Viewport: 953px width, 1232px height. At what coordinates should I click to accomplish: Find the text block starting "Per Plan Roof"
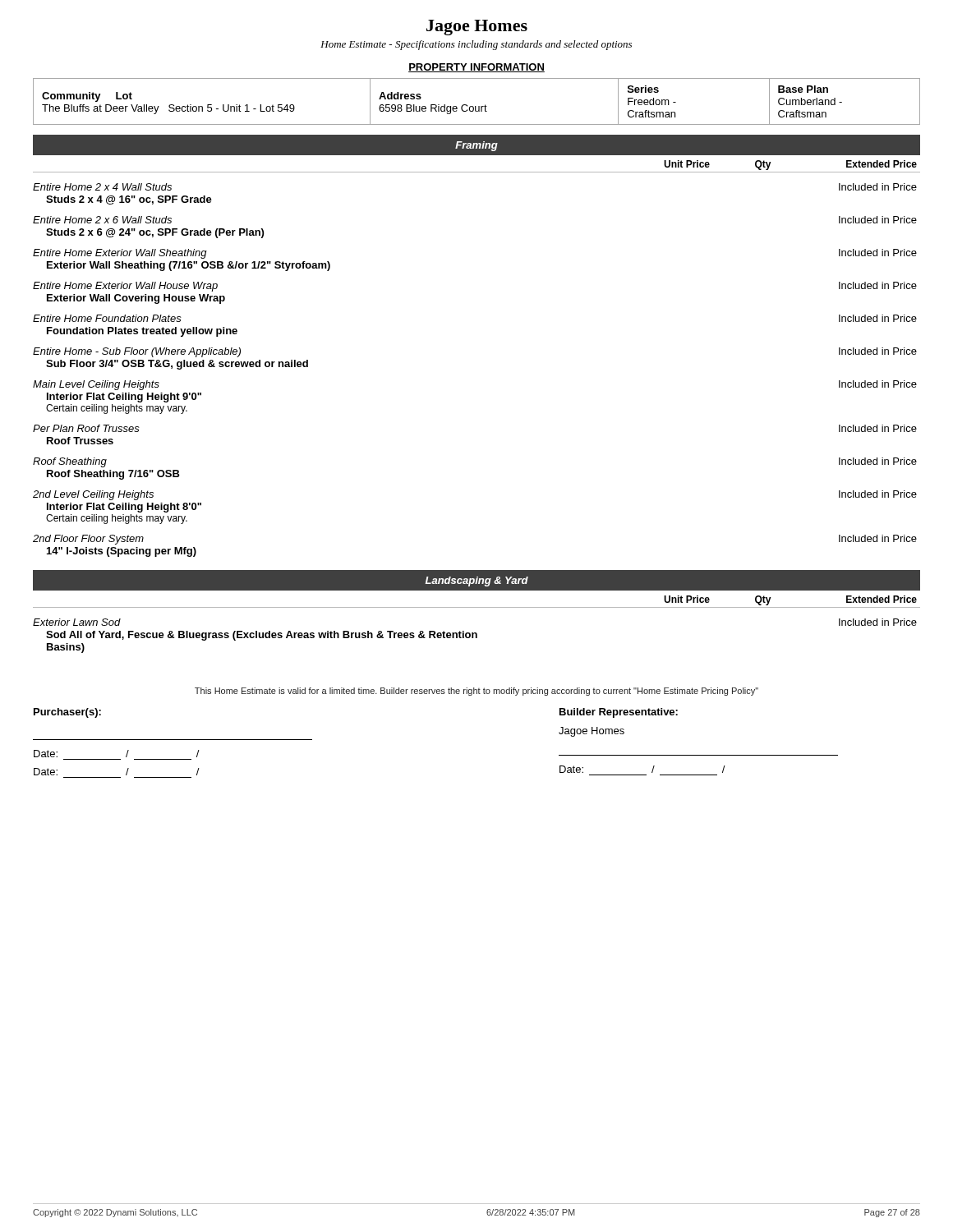click(89, 428)
